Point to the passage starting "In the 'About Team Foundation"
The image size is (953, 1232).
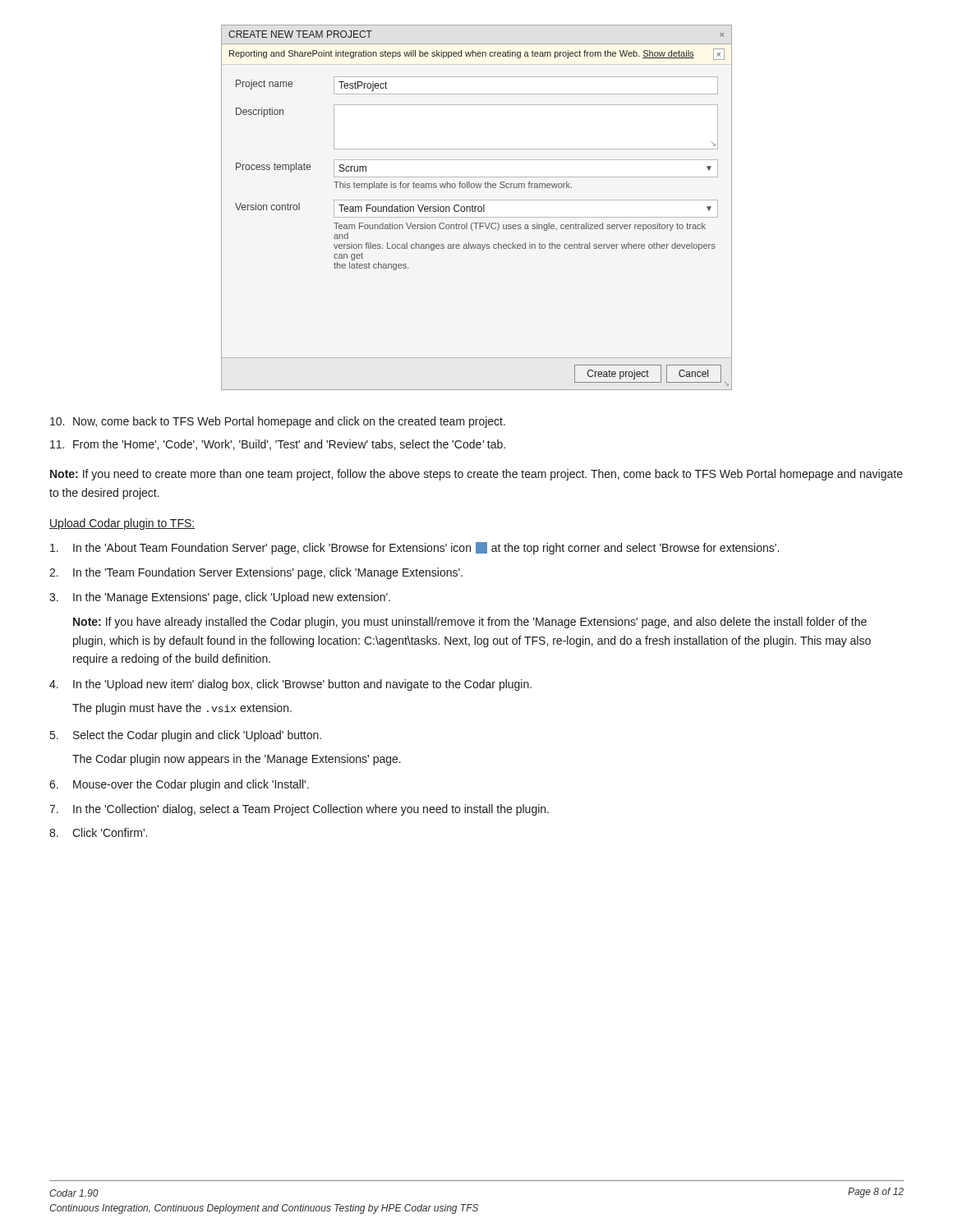pos(475,549)
